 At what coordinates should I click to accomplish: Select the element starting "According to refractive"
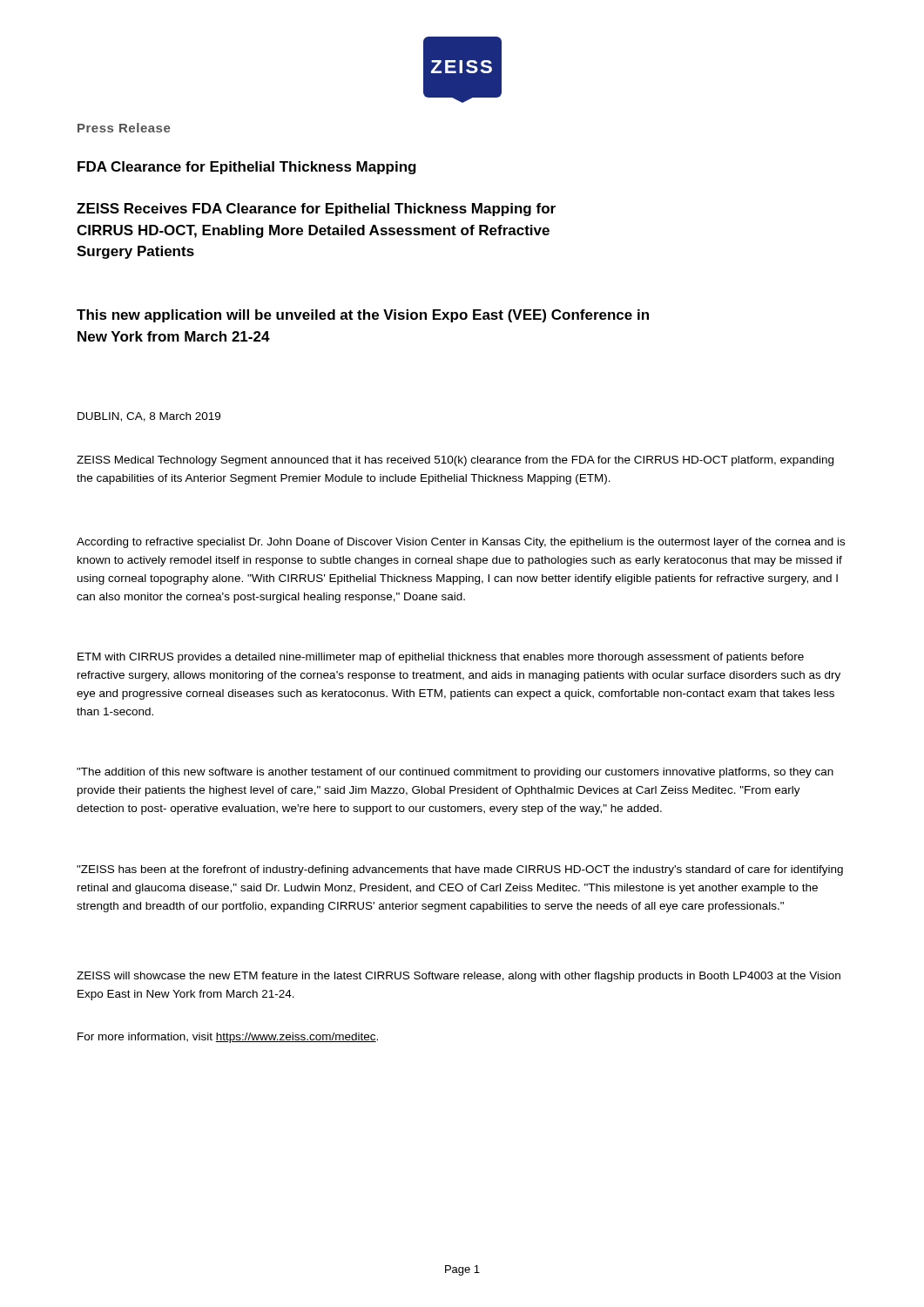pyautogui.click(x=461, y=569)
